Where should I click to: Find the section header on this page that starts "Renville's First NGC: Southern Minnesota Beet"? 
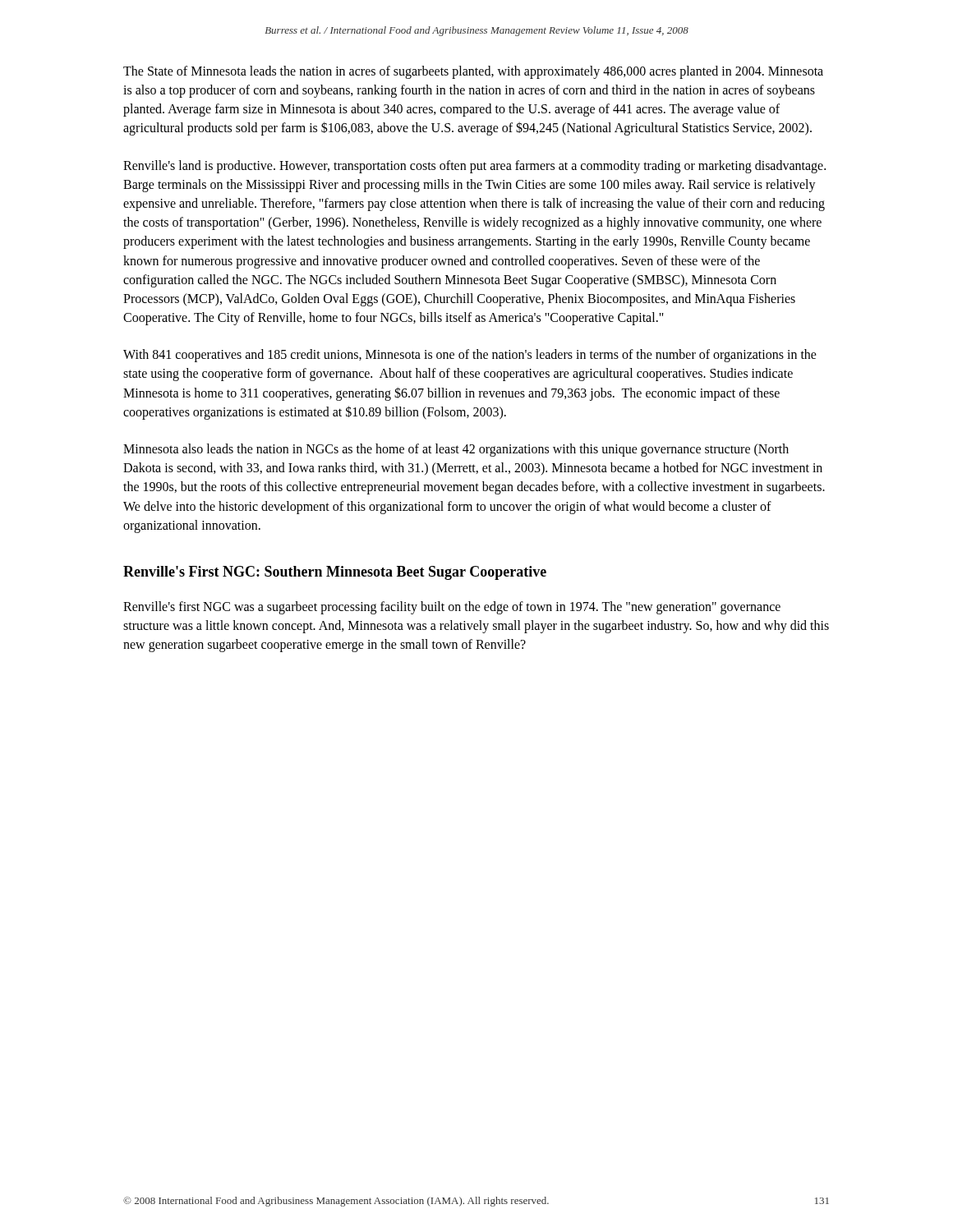click(x=335, y=572)
